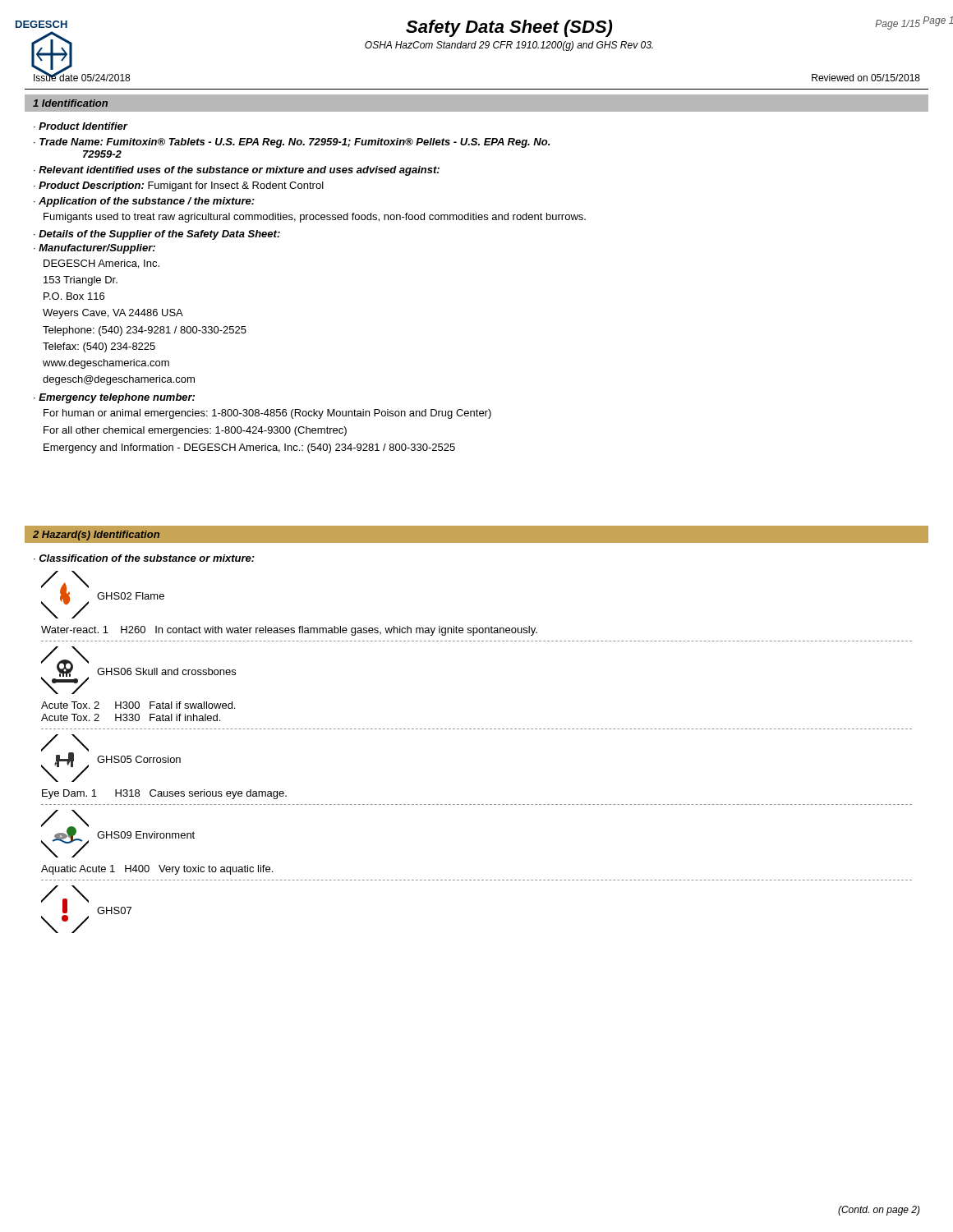Find the text that says "Issue date 05/24/2018 Reviewed on 05/15/2018"

click(x=476, y=78)
